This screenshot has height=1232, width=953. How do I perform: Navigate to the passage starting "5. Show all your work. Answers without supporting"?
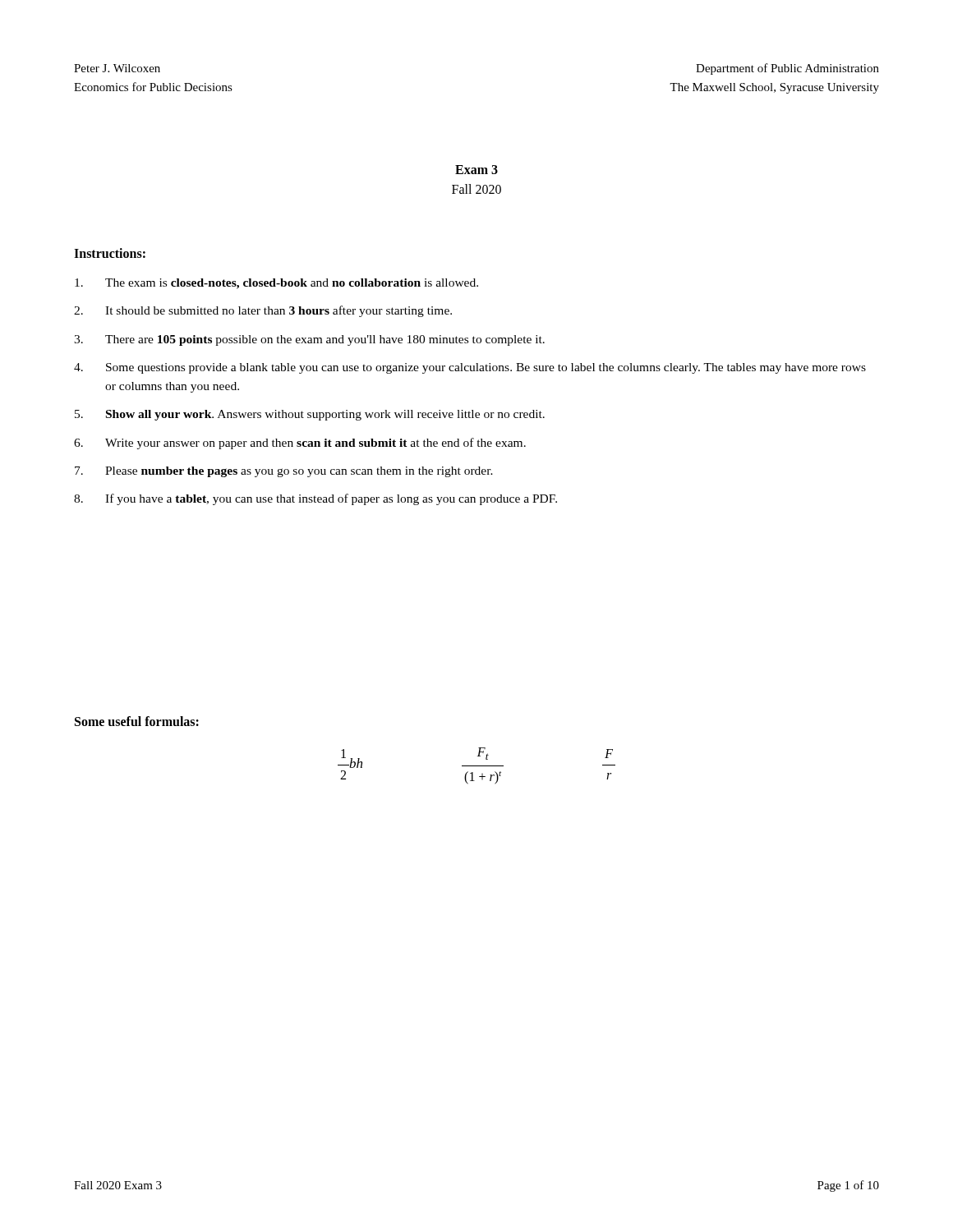tap(476, 414)
